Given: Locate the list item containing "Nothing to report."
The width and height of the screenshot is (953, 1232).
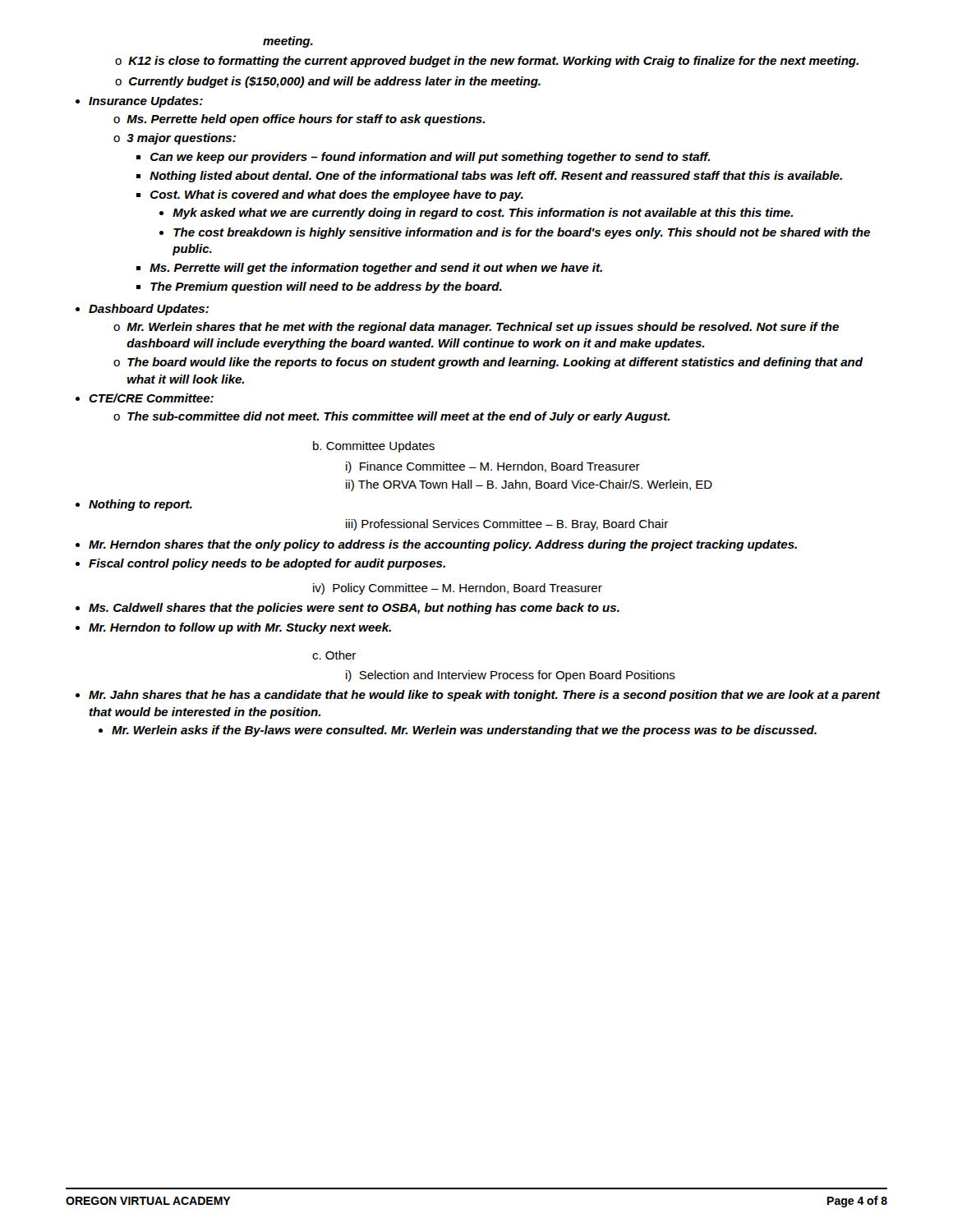Looking at the screenshot, I should click(x=141, y=504).
